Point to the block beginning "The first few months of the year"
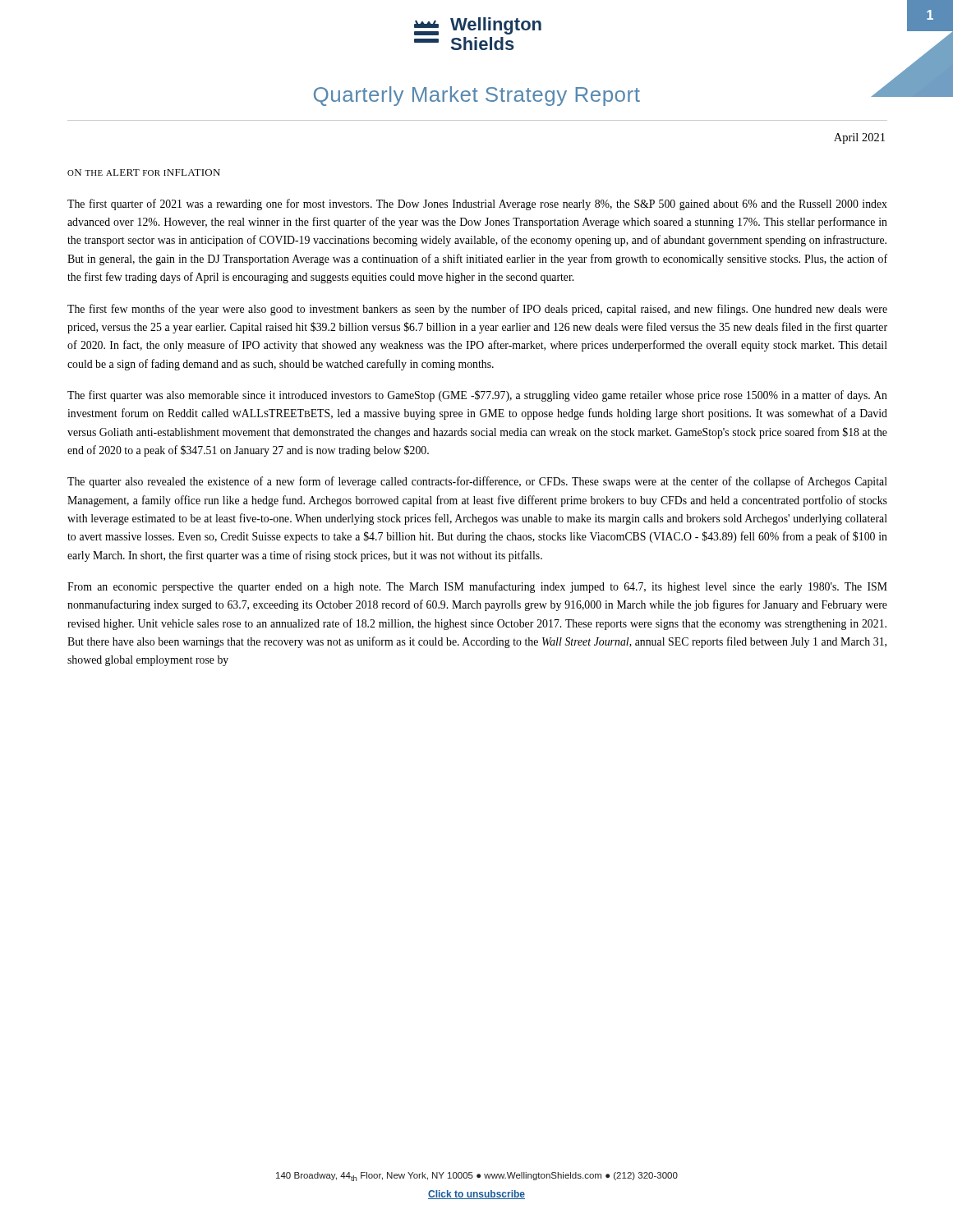Screen dimensions: 1232x953 click(x=477, y=336)
